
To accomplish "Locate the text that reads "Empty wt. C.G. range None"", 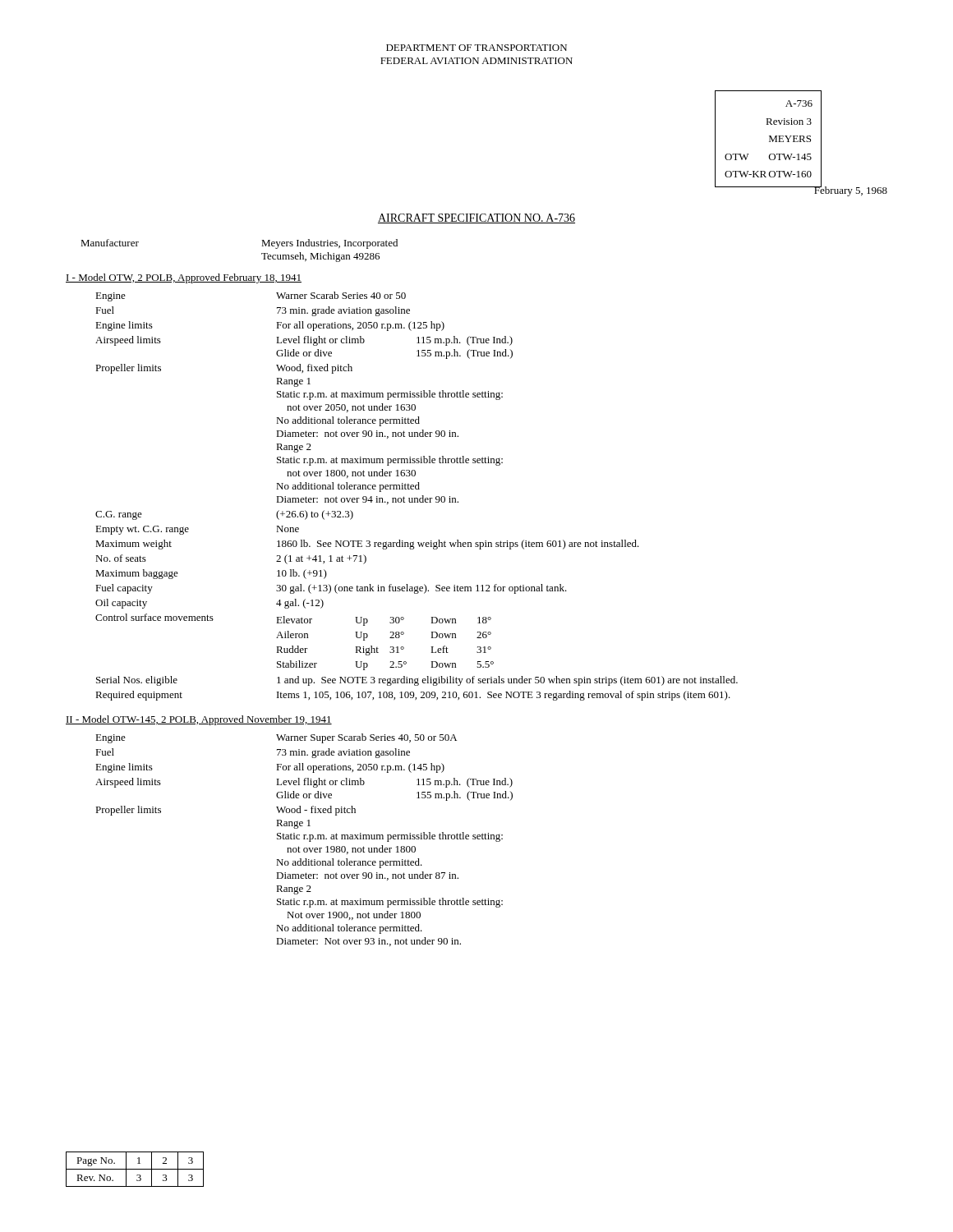I will [x=146, y=532].
